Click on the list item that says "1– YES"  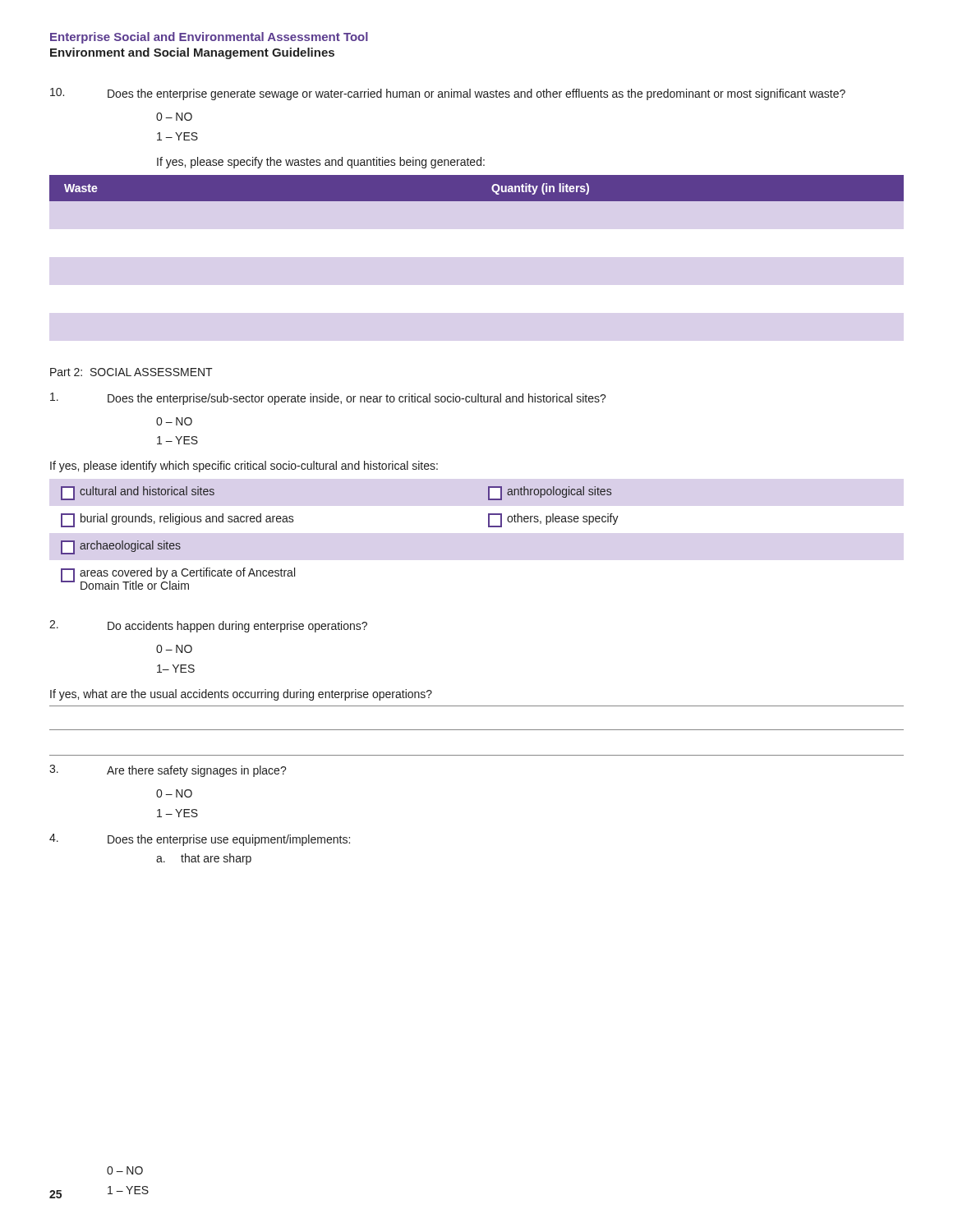[x=175, y=669]
